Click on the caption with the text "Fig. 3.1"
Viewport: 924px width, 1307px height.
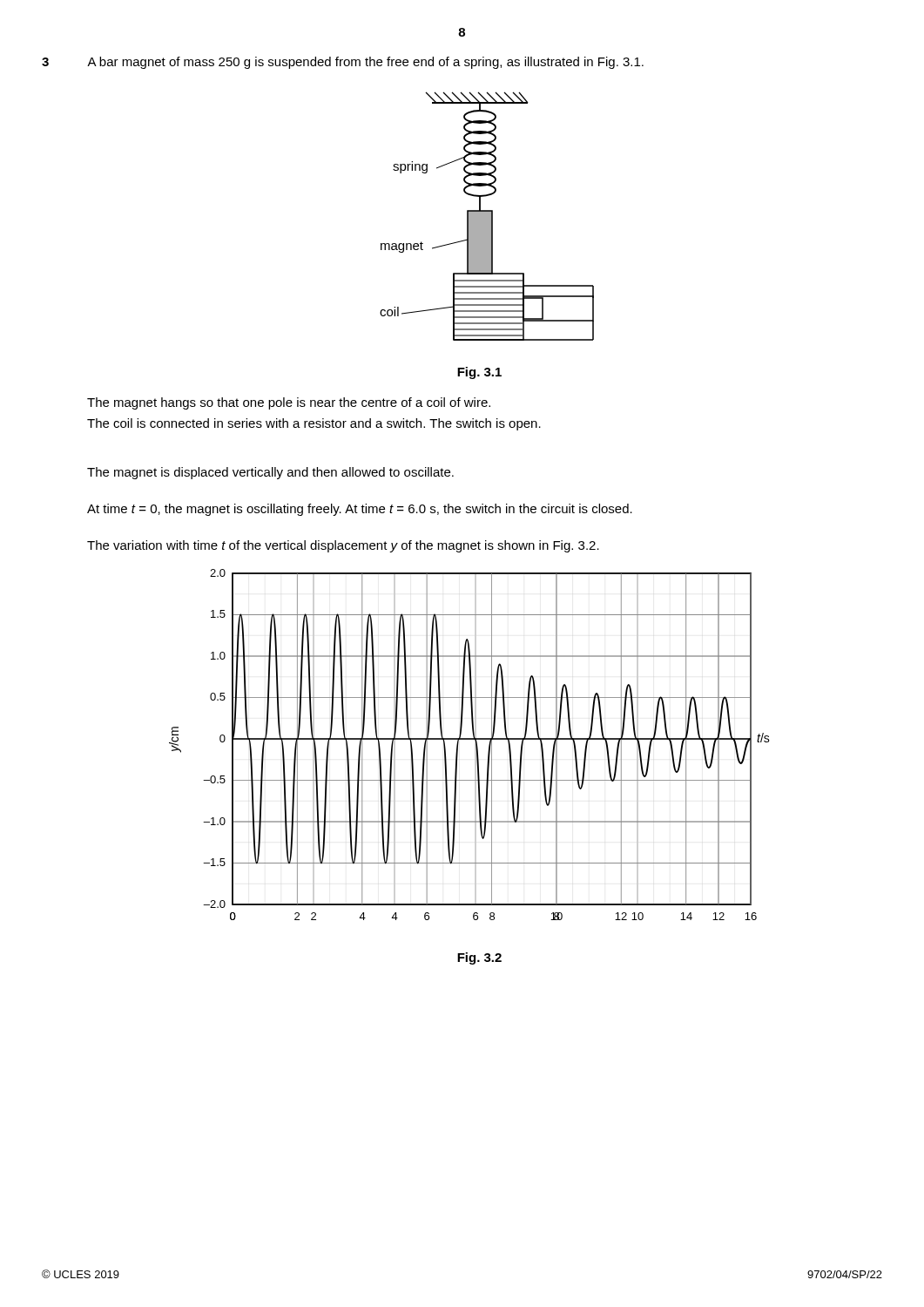click(479, 372)
